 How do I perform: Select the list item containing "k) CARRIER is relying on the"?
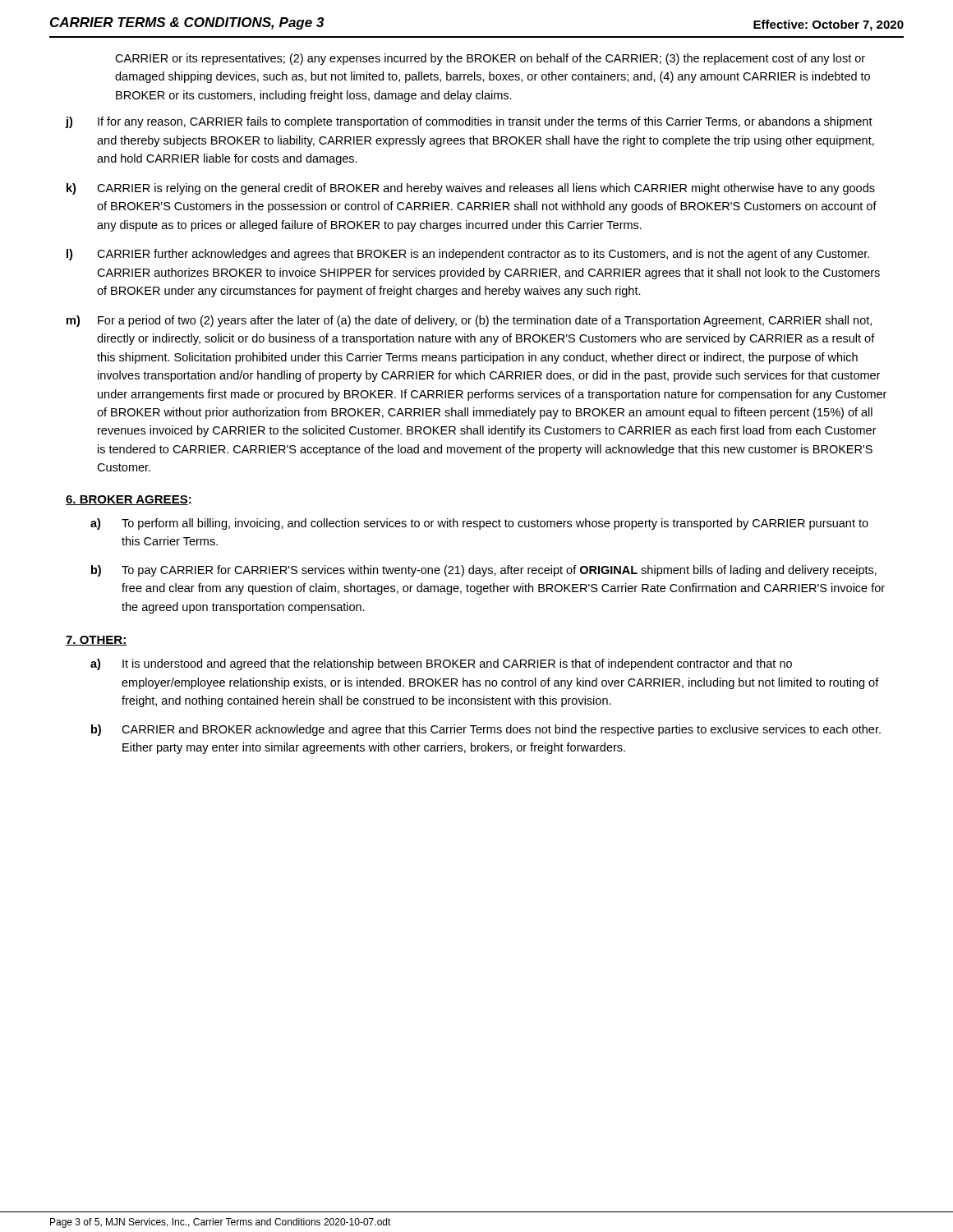(x=476, y=207)
